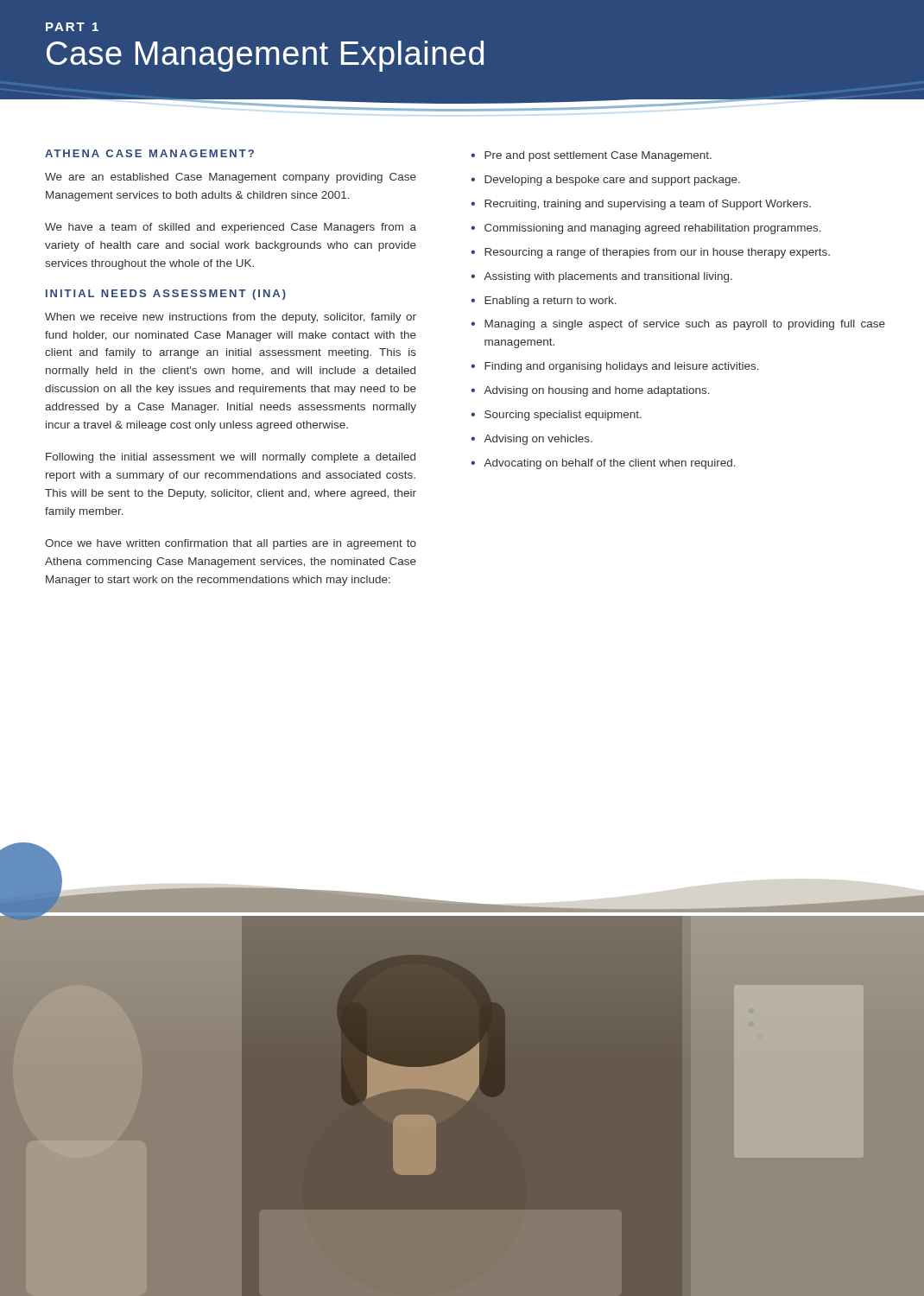Screen dimensions: 1296x924
Task: Click on the list item that reads "• Pre and post settlement"
Action: pyautogui.click(x=678, y=156)
